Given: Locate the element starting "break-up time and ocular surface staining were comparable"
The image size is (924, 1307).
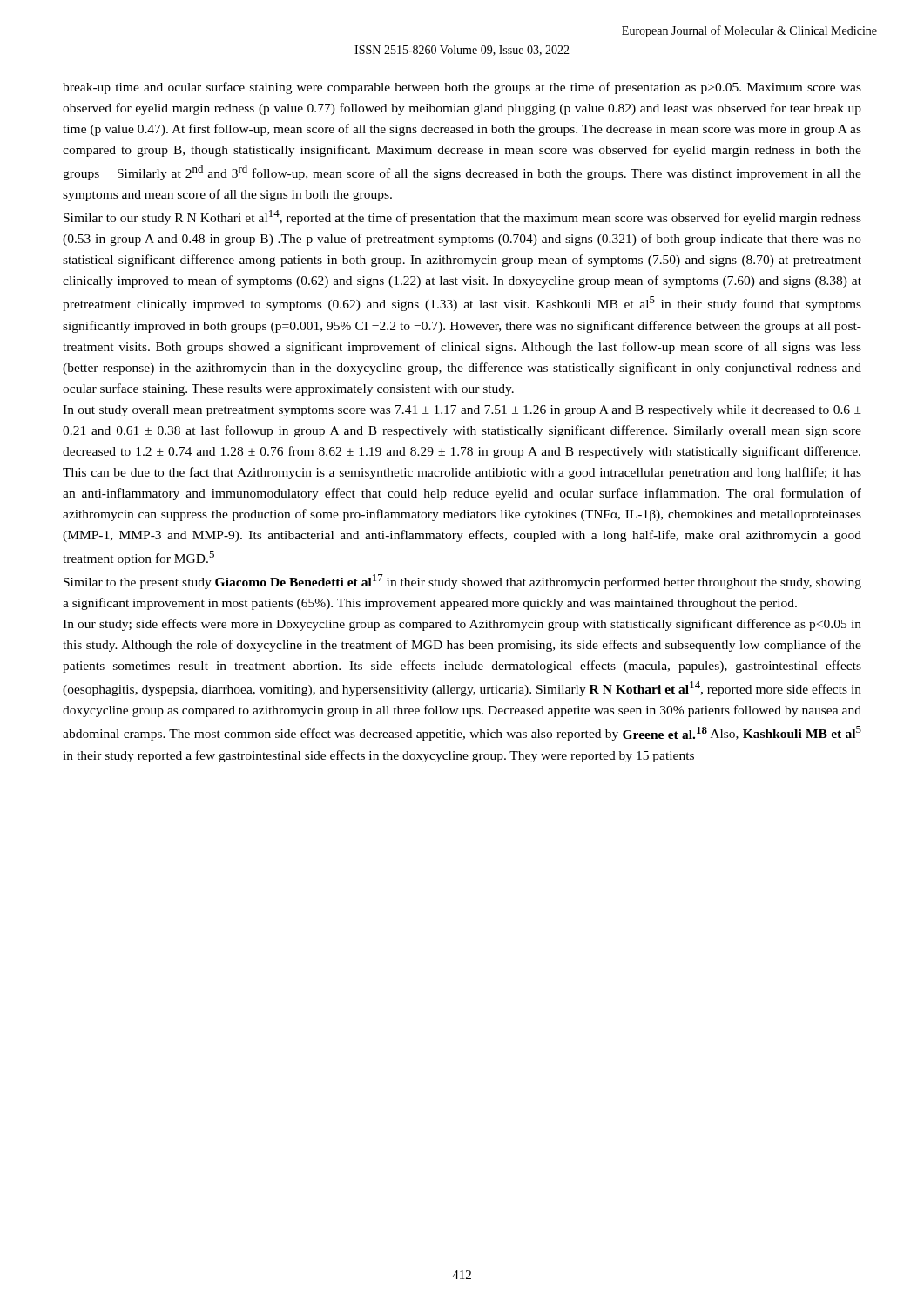Looking at the screenshot, I should 462,140.
